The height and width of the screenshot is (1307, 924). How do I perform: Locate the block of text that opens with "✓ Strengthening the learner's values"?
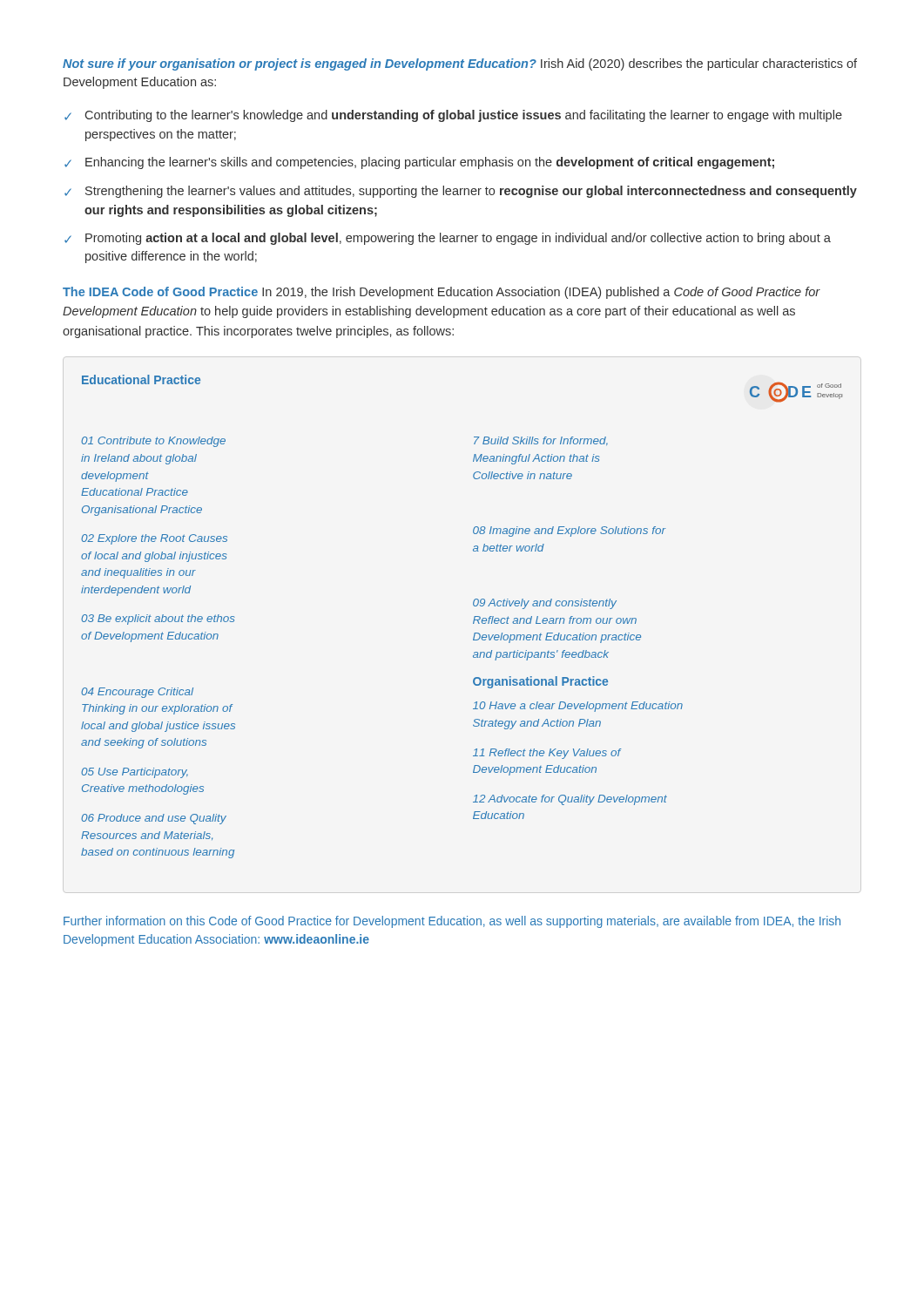pyautogui.click(x=462, y=201)
